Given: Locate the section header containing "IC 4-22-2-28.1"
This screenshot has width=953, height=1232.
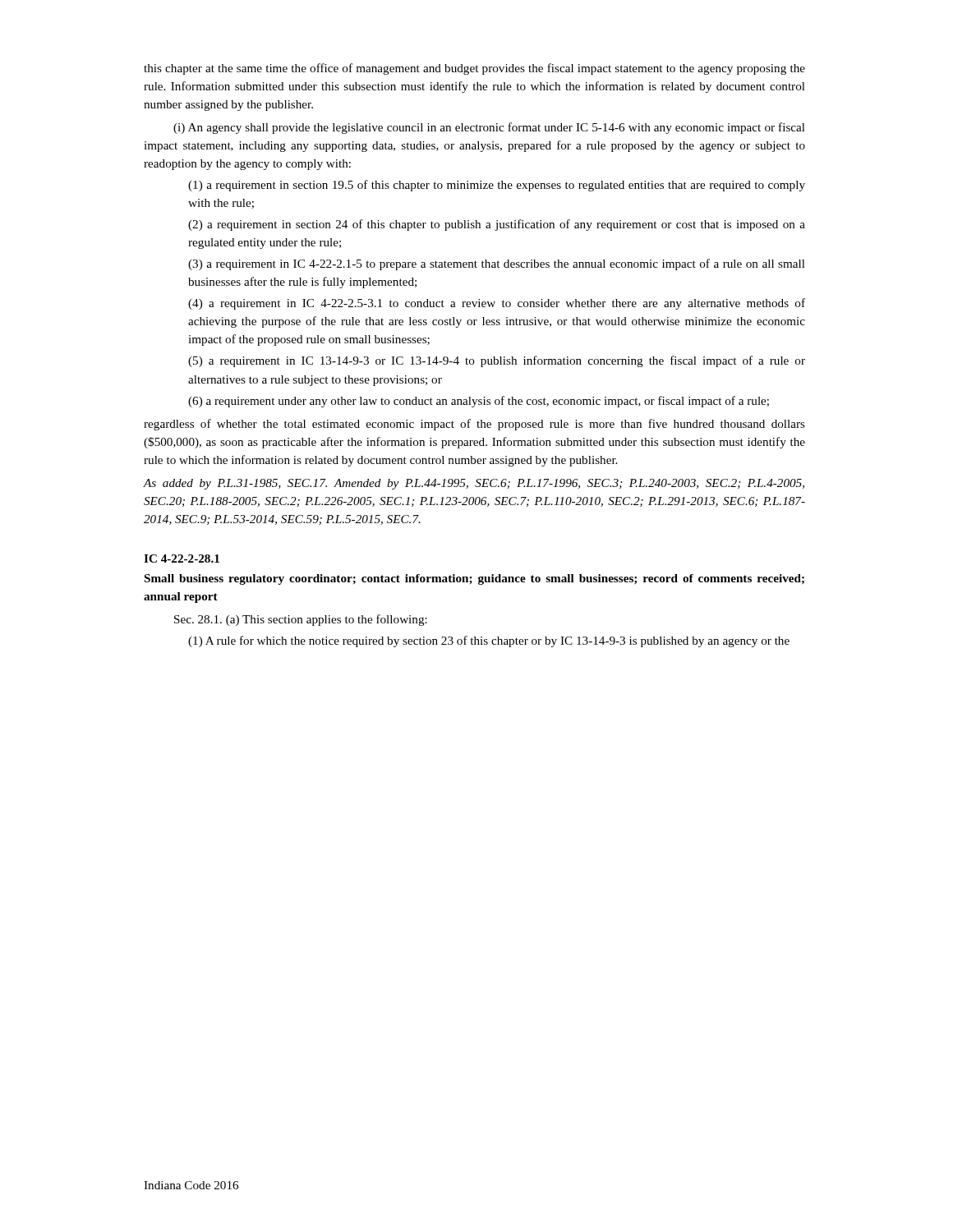Looking at the screenshot, I should pos(182,558).
